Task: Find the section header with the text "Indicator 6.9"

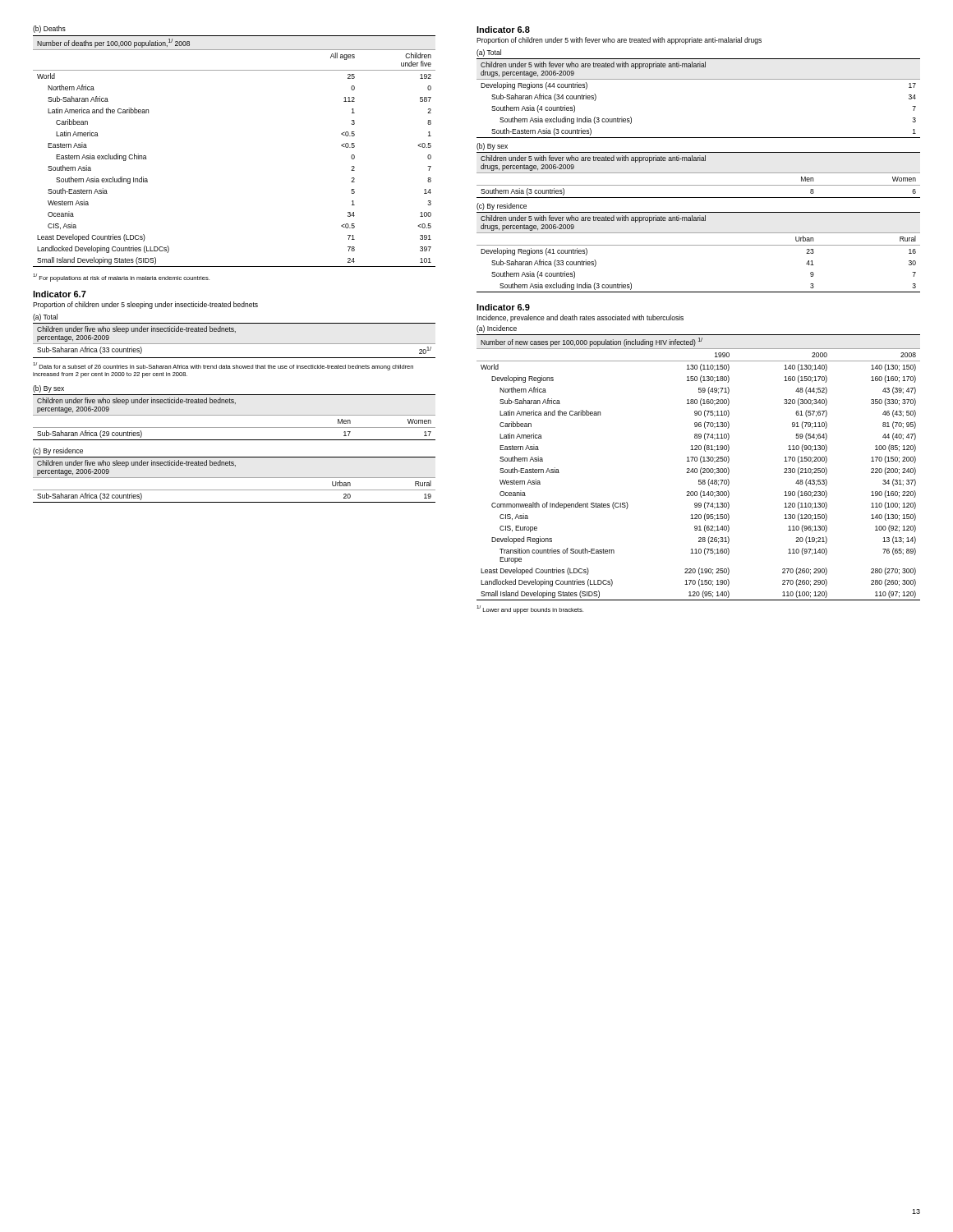Action: (503, 307)
